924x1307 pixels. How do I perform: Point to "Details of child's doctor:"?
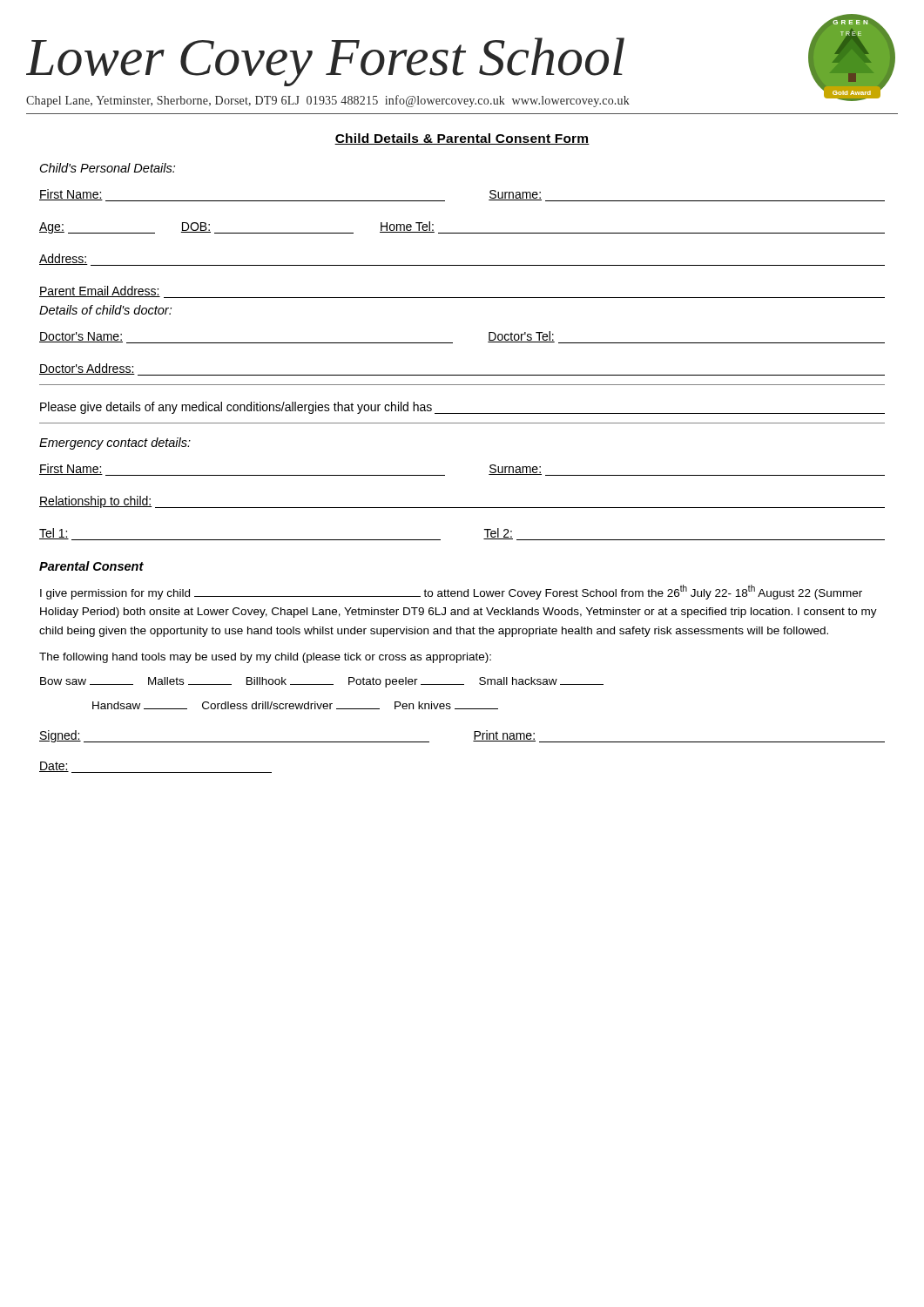tap(106, 310)
